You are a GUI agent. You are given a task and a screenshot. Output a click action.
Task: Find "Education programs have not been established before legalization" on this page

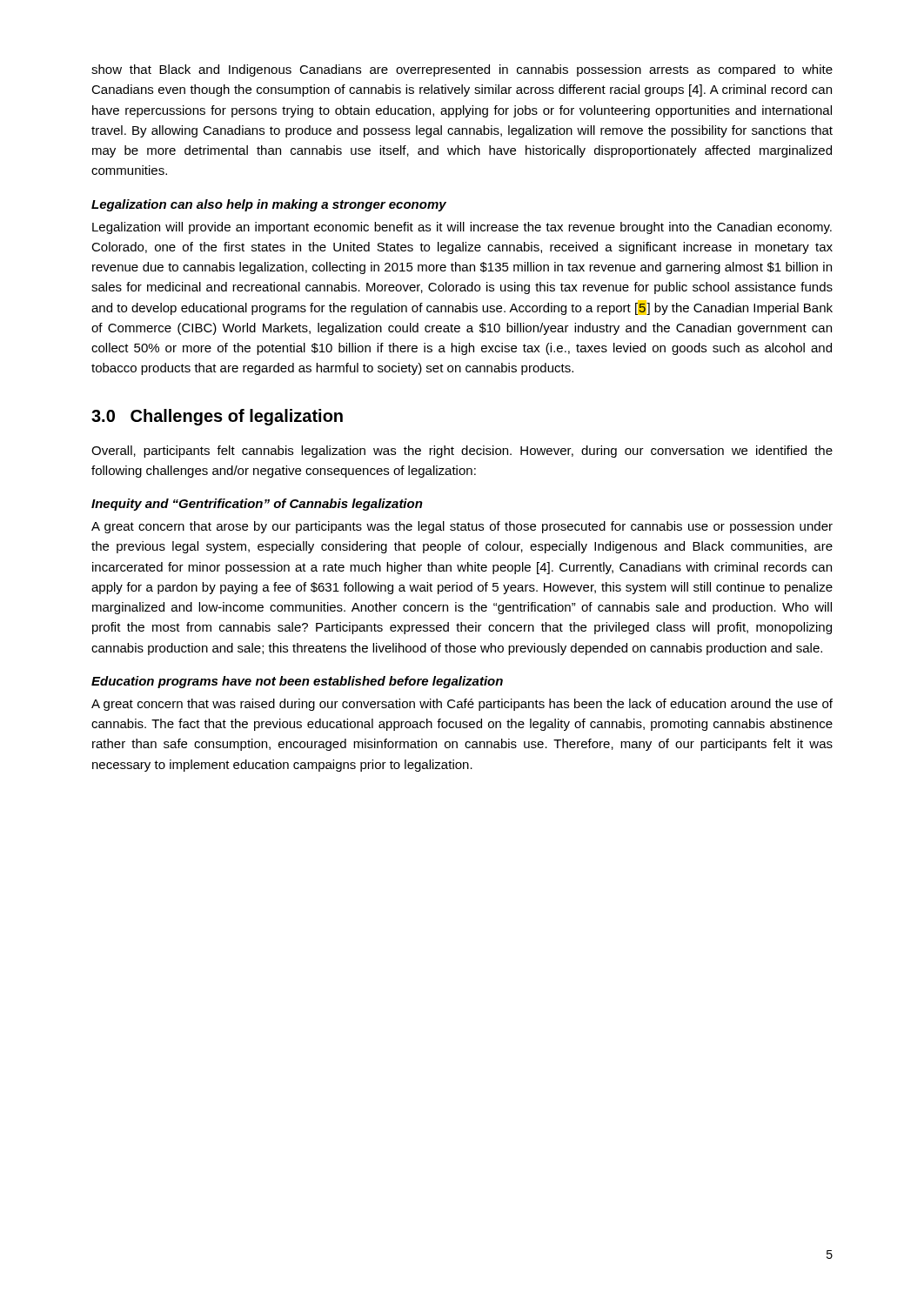[297, 681]
